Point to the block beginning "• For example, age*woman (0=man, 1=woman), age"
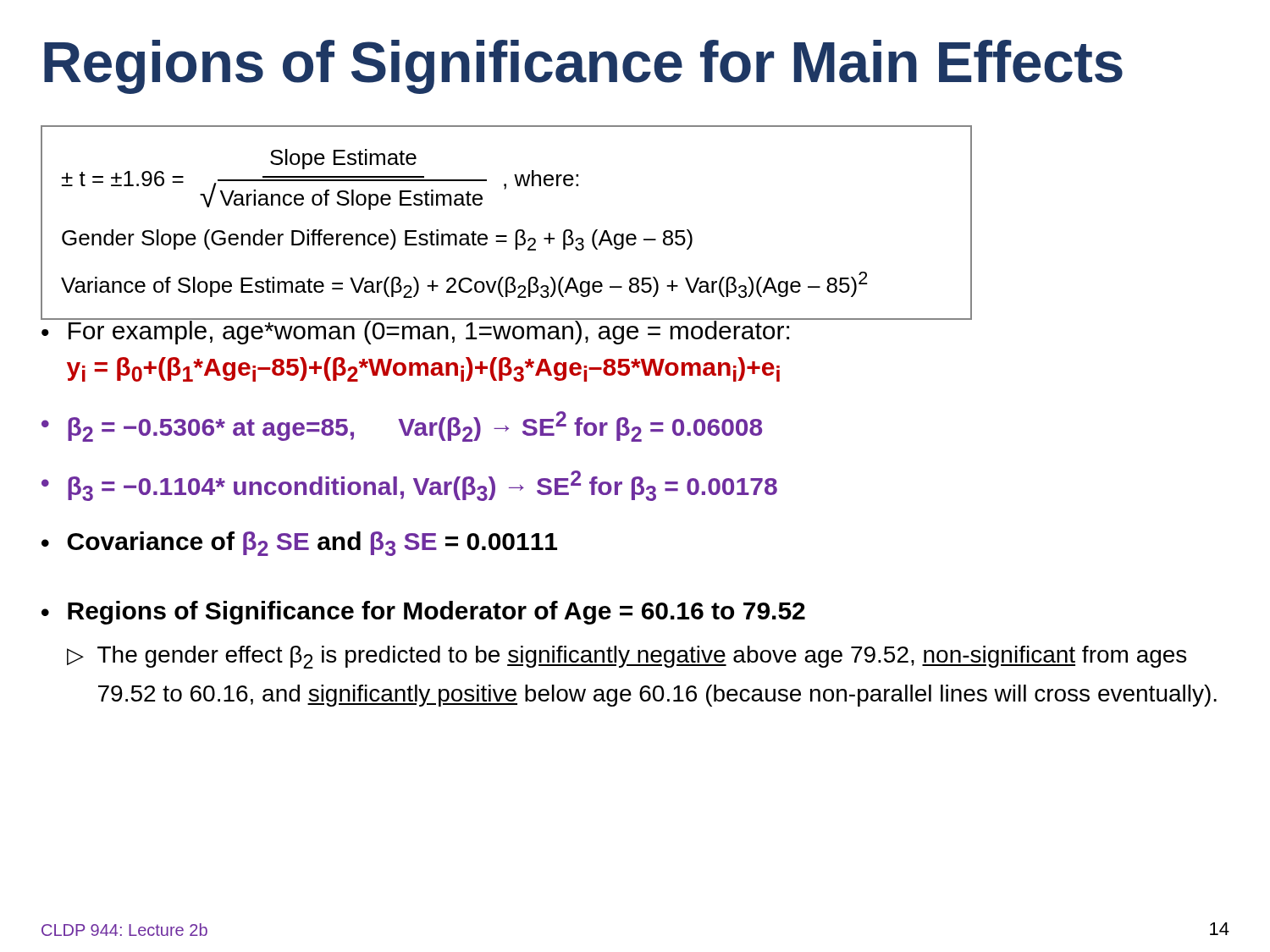Viewport: 1270px width, 952px height. click(x=633, y=351)
